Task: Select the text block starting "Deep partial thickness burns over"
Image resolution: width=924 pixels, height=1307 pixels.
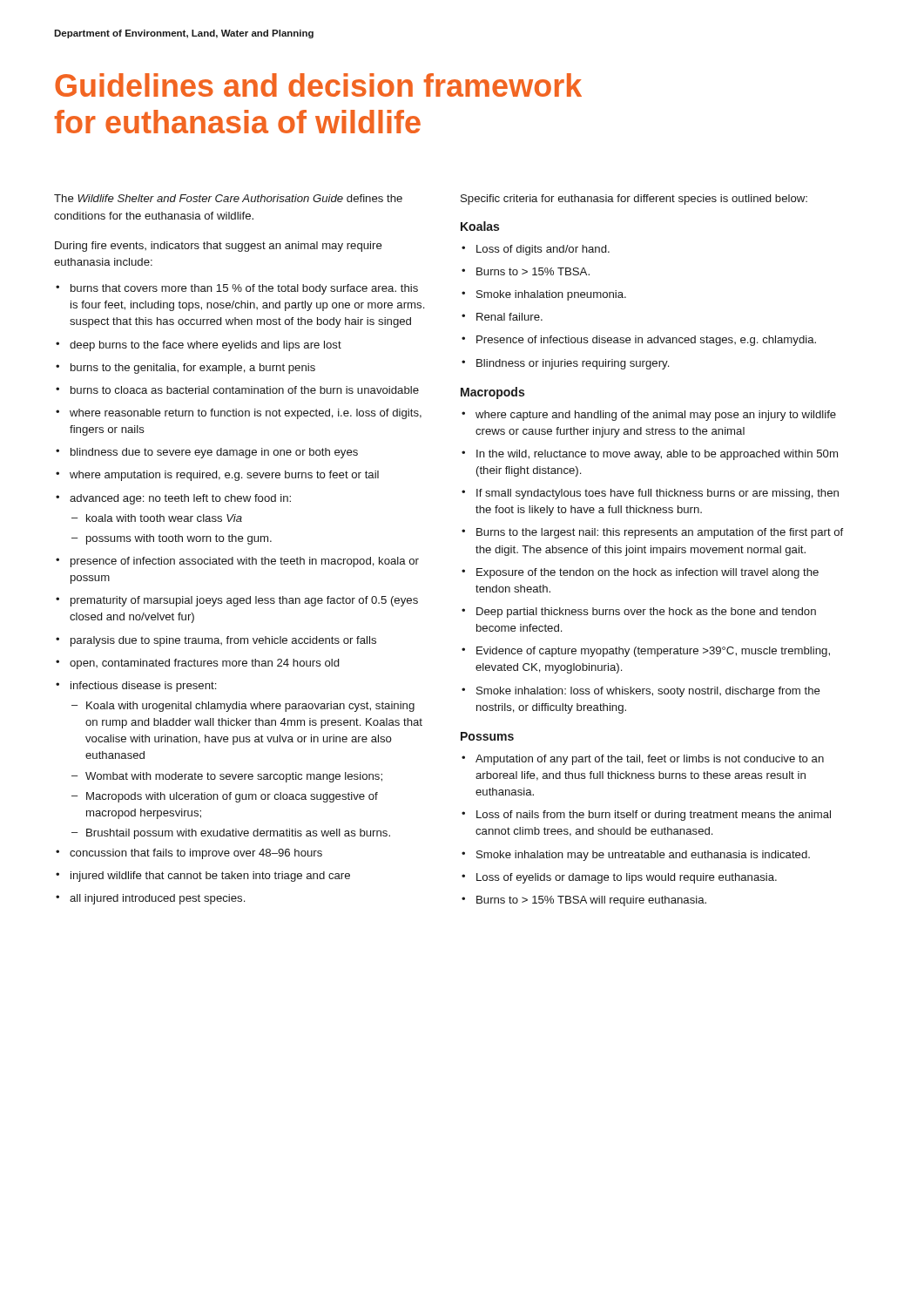Action: click(646, 620)
